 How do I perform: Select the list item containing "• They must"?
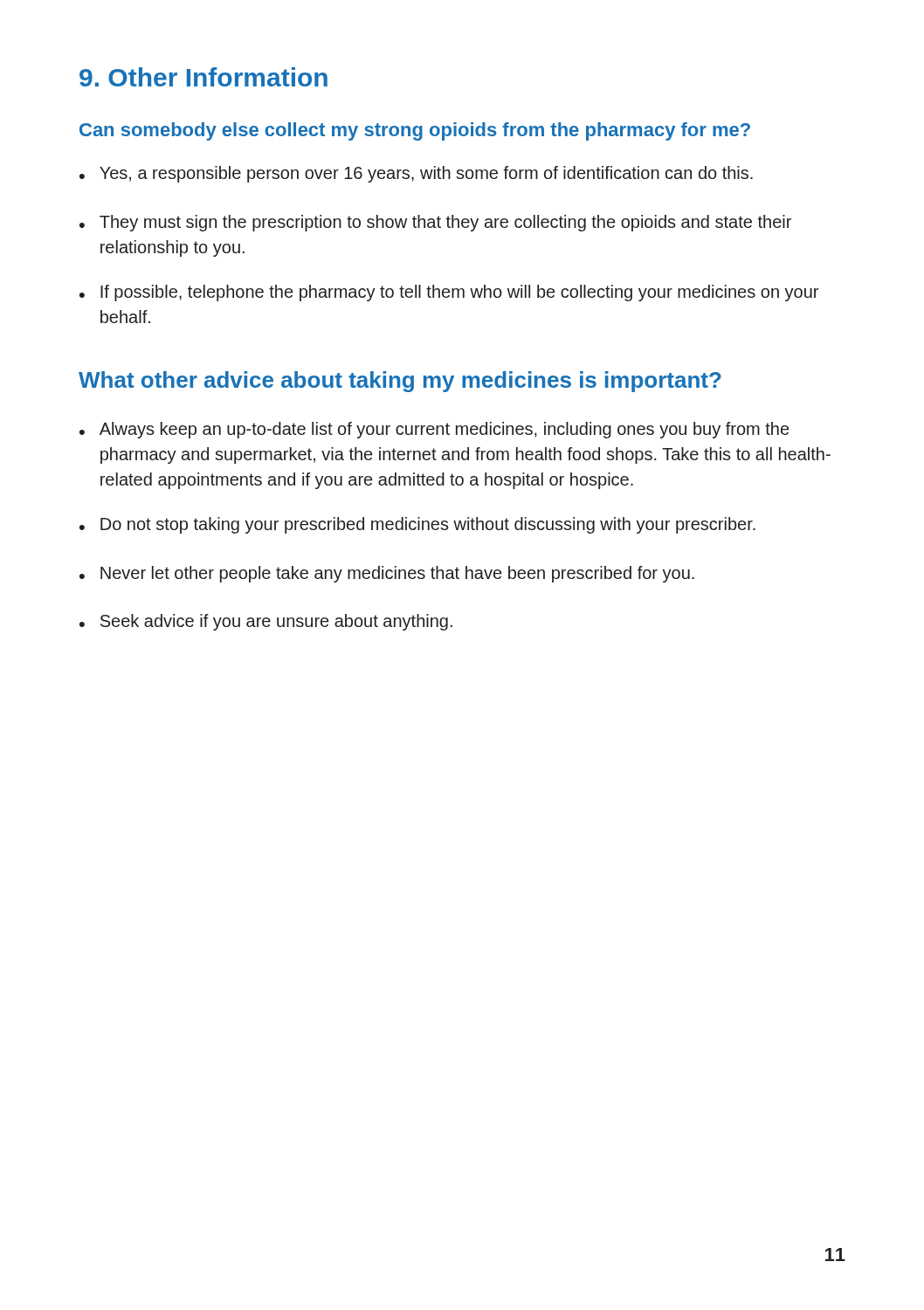(462, 235)
